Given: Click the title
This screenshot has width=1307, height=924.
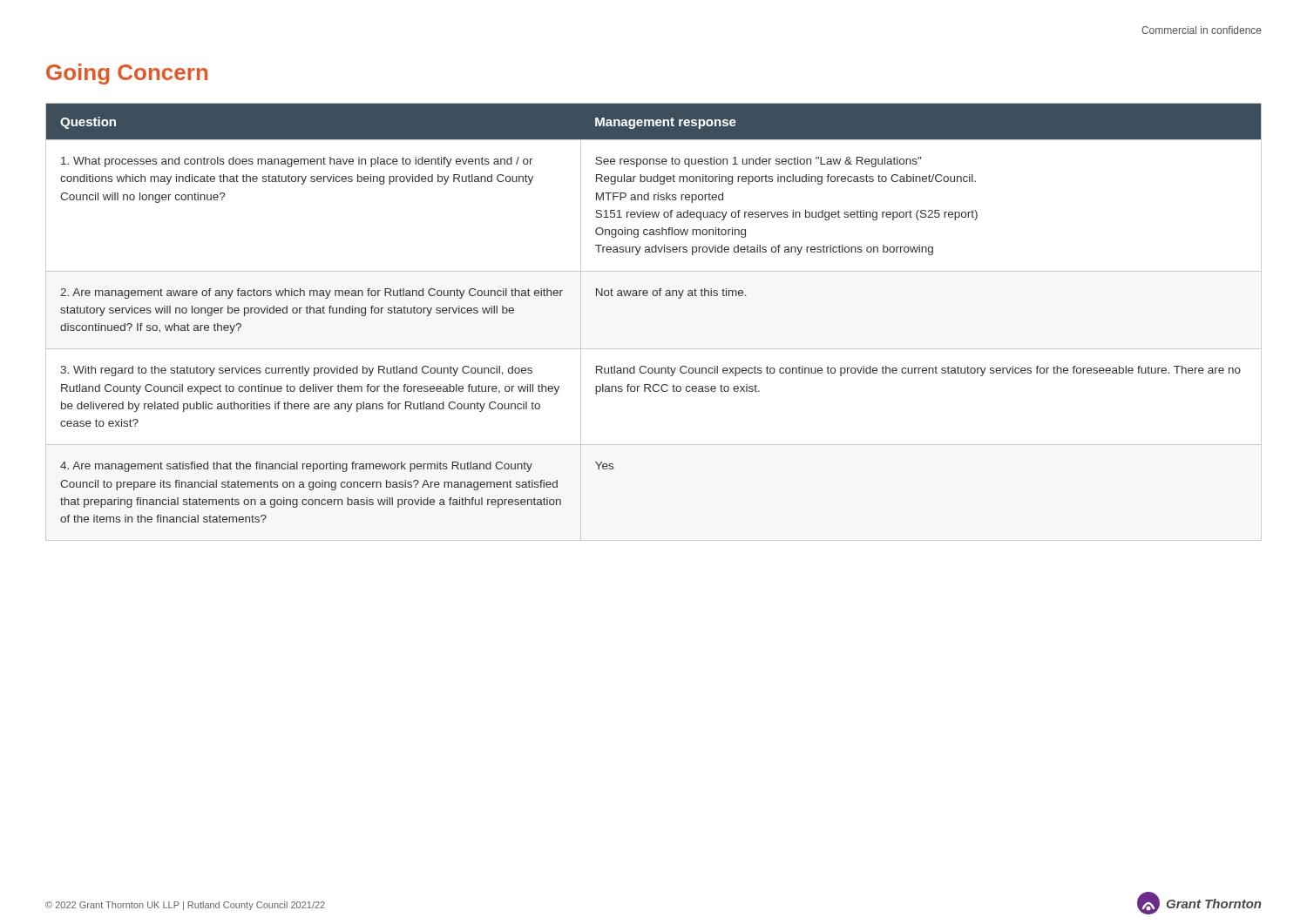Looking at the screenshot, I should click(127, 72).
